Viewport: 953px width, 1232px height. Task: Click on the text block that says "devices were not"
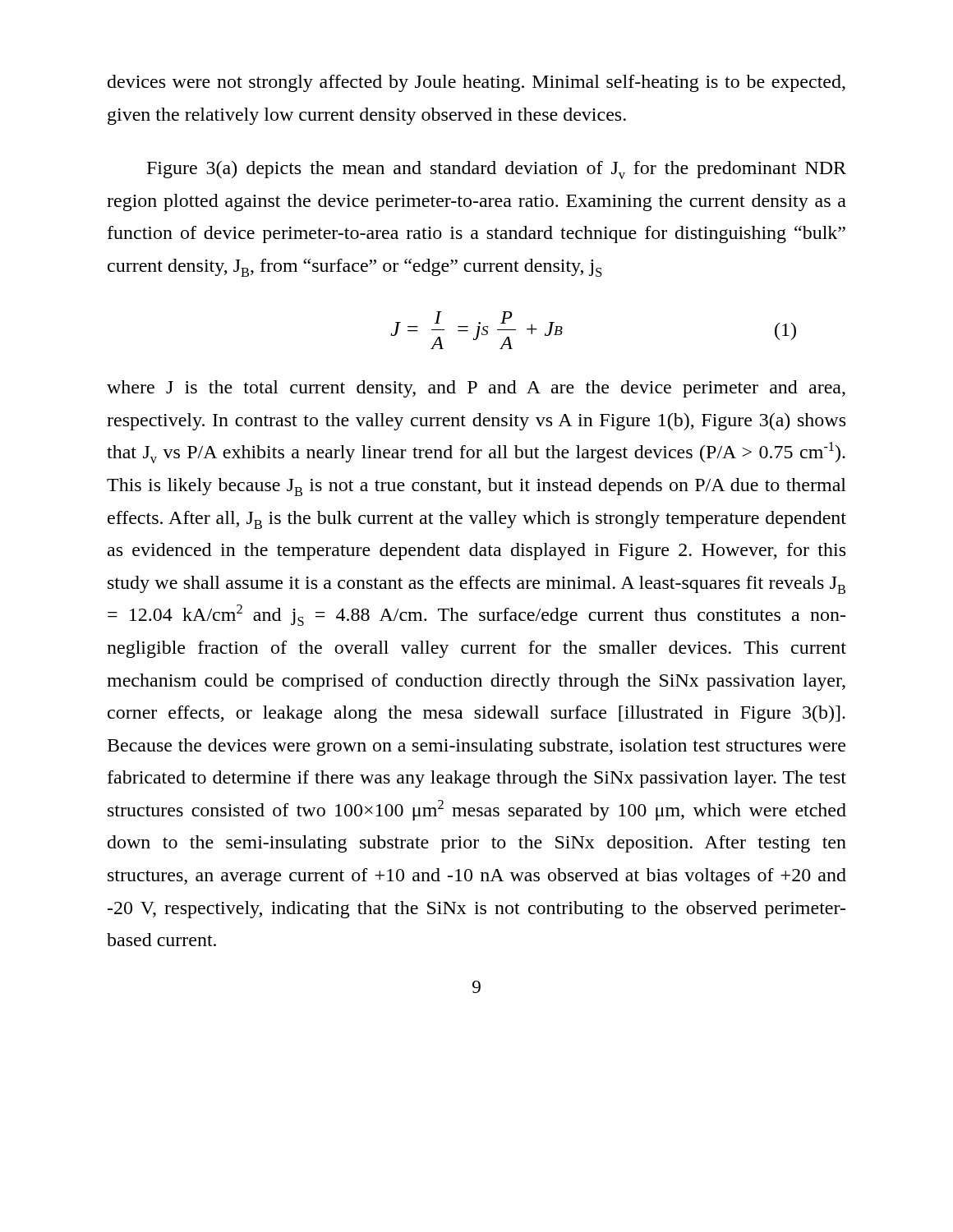(476, 98)
